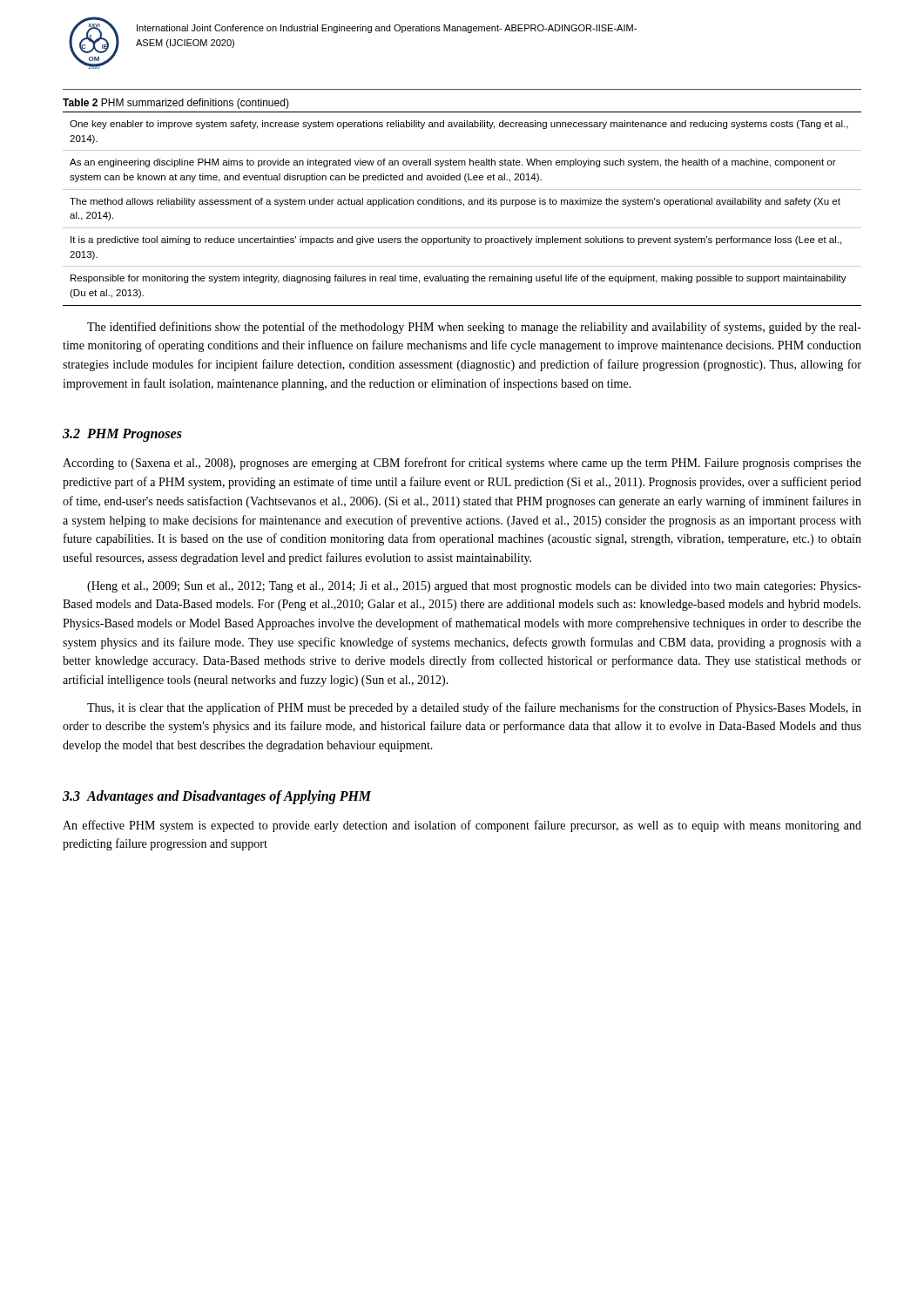
Task: Locate the table with the text "One key enabler to improve"
Action: click(462, 209)
